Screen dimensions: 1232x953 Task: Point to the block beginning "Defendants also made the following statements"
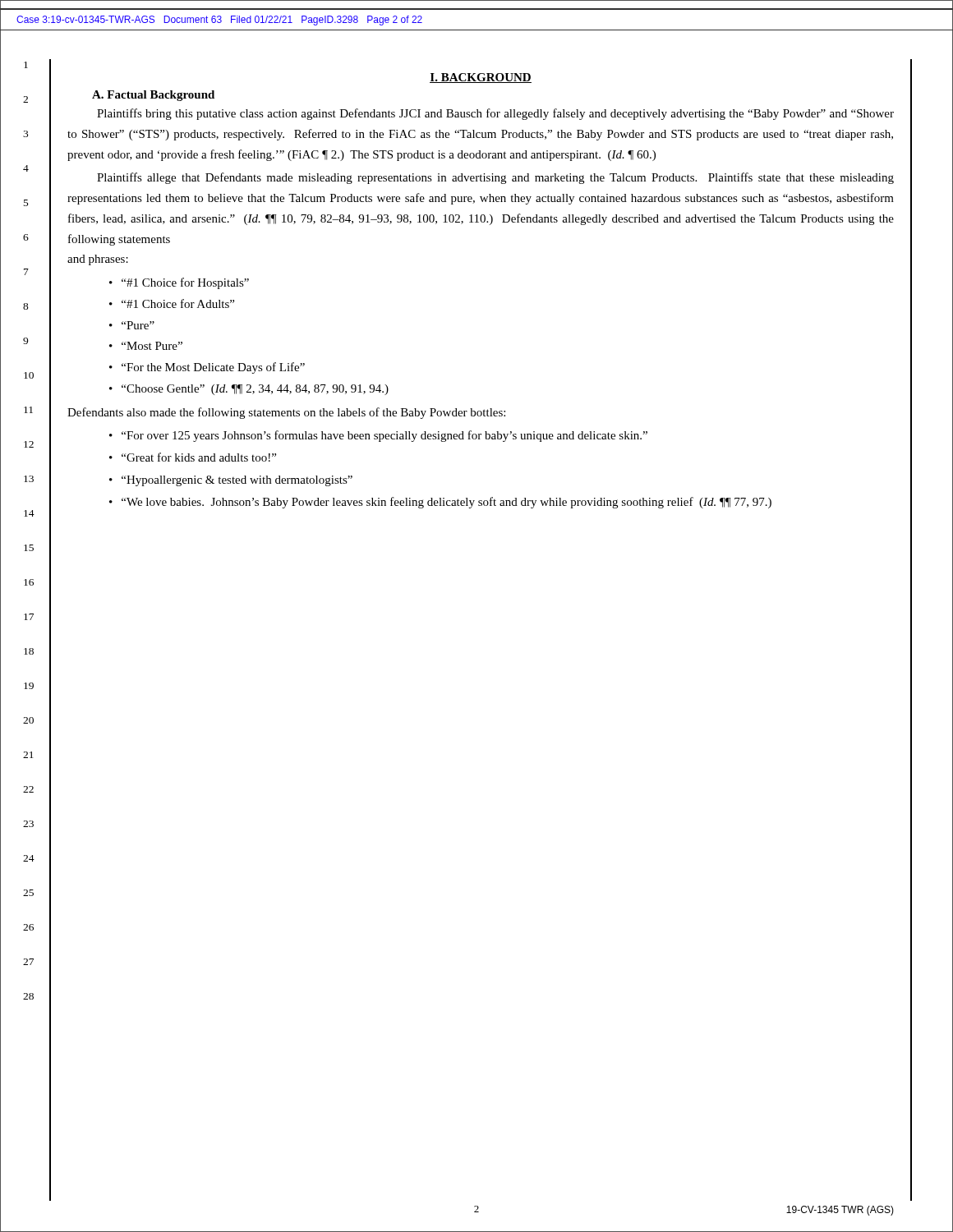pyautogui.click(x=287, y=412)
